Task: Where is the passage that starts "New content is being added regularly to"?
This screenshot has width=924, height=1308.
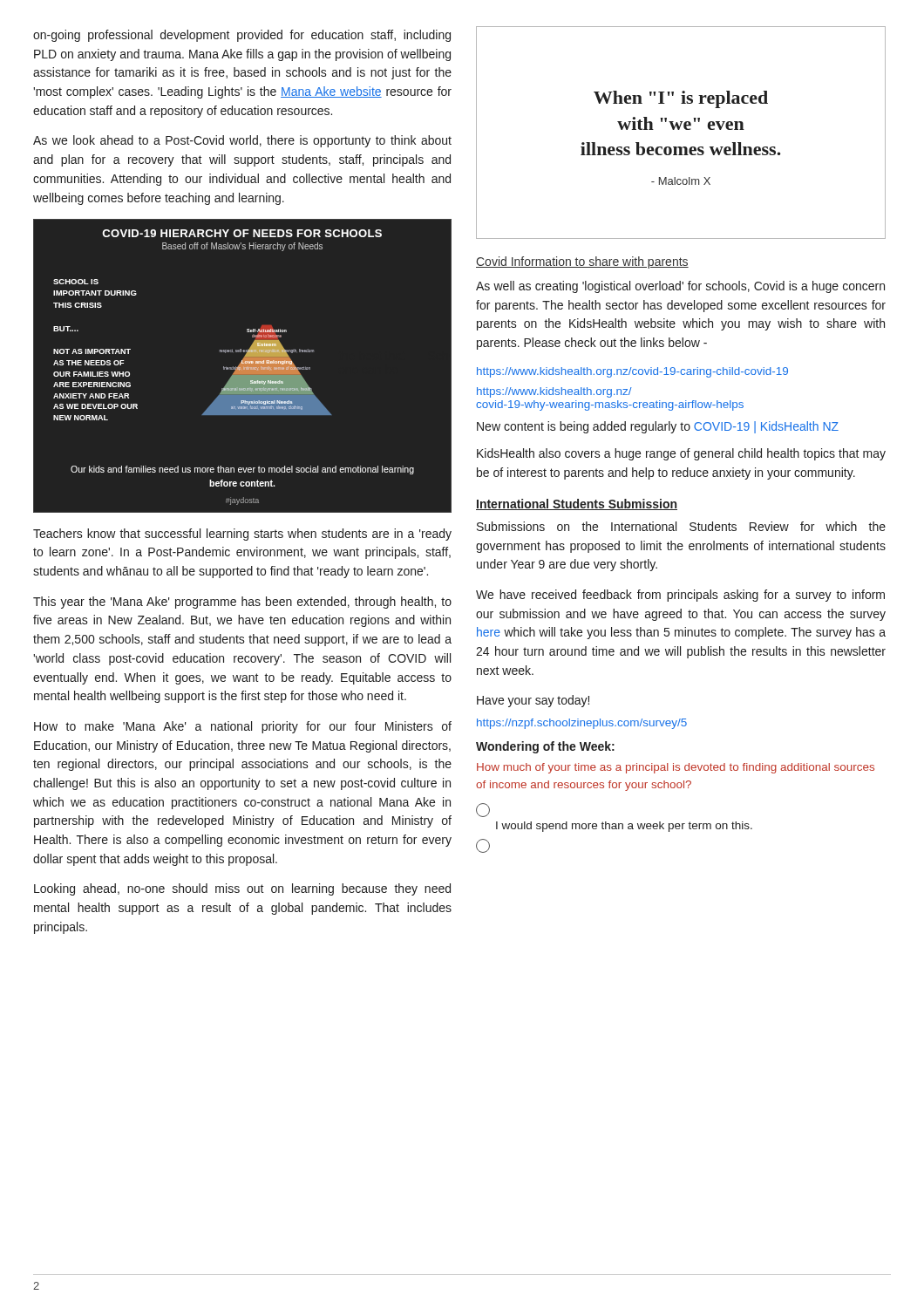Action: pyautogui.click(x=681, y=427)
